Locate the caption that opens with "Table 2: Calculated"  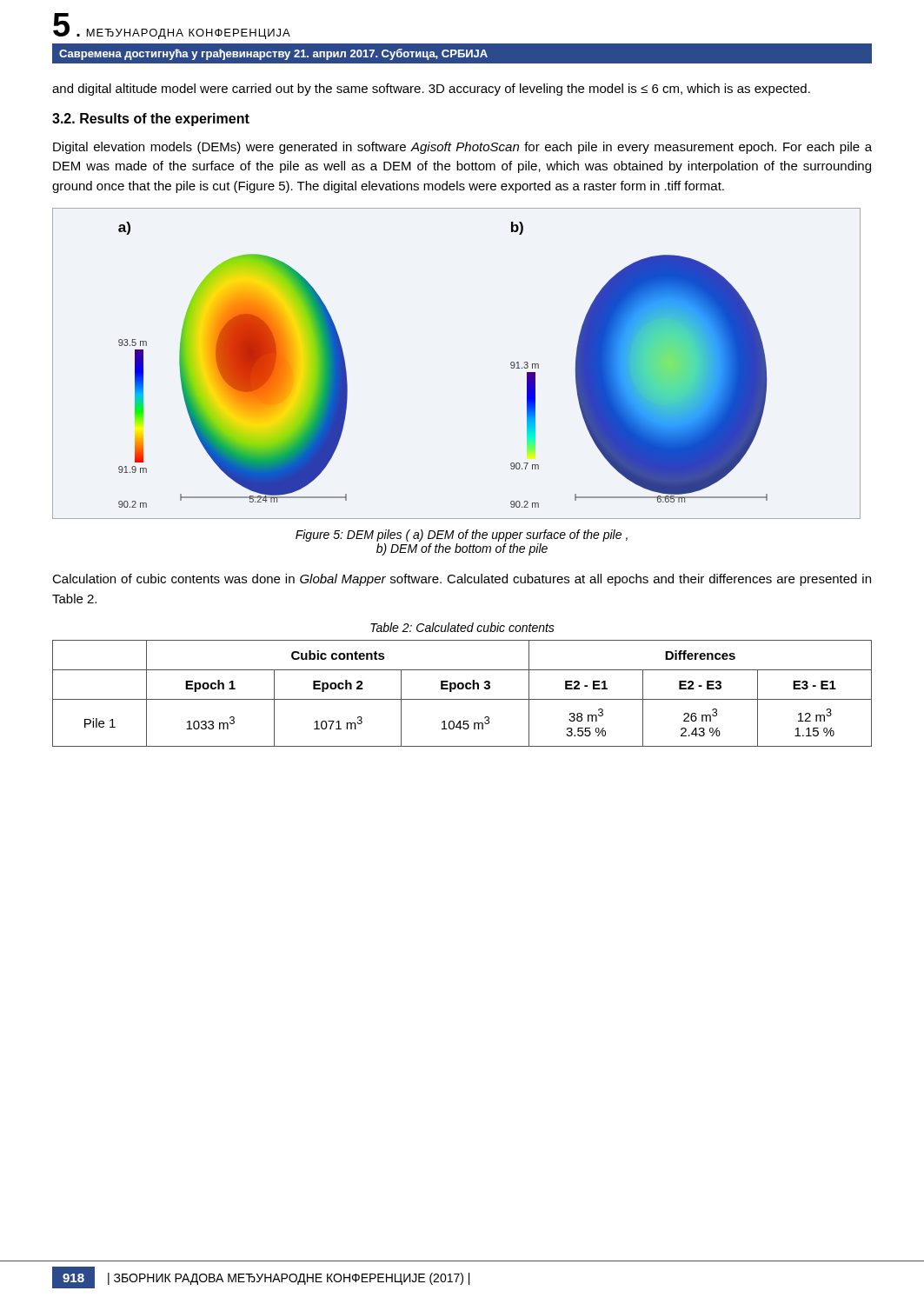coord(462,628)
